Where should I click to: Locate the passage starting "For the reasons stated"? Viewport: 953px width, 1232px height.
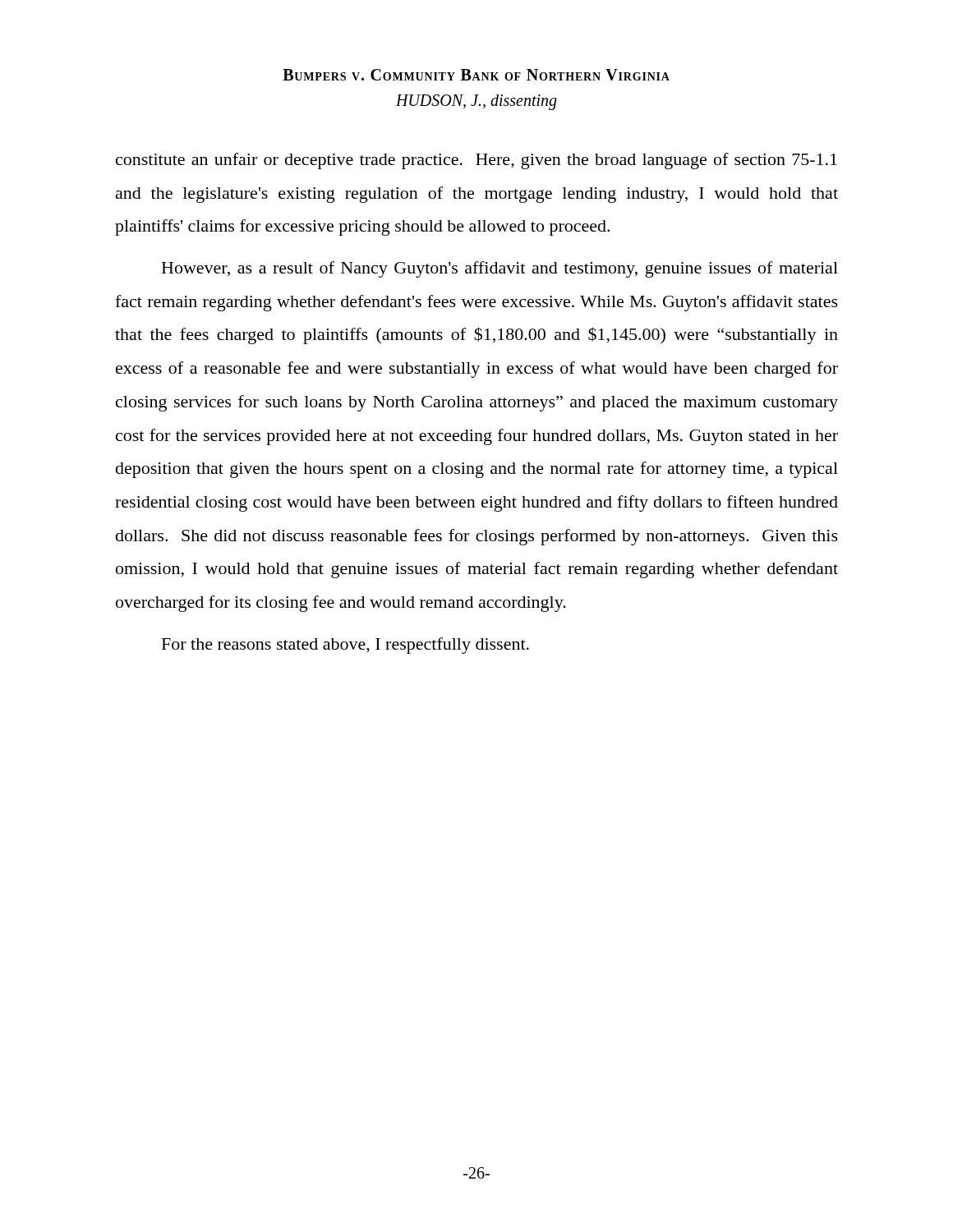[x=476, y=644]
